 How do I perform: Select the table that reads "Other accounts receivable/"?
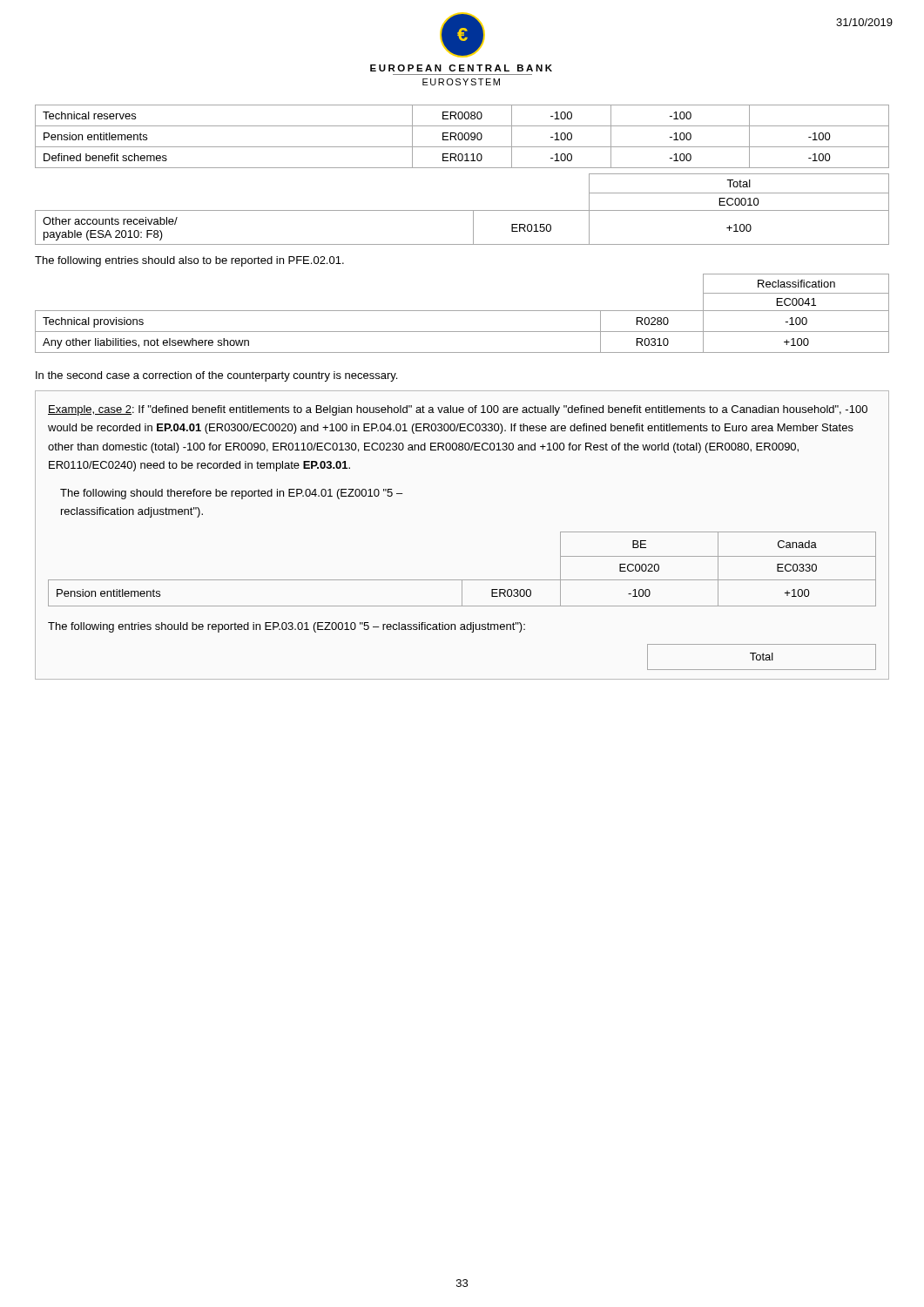click(x=462, y=209)
